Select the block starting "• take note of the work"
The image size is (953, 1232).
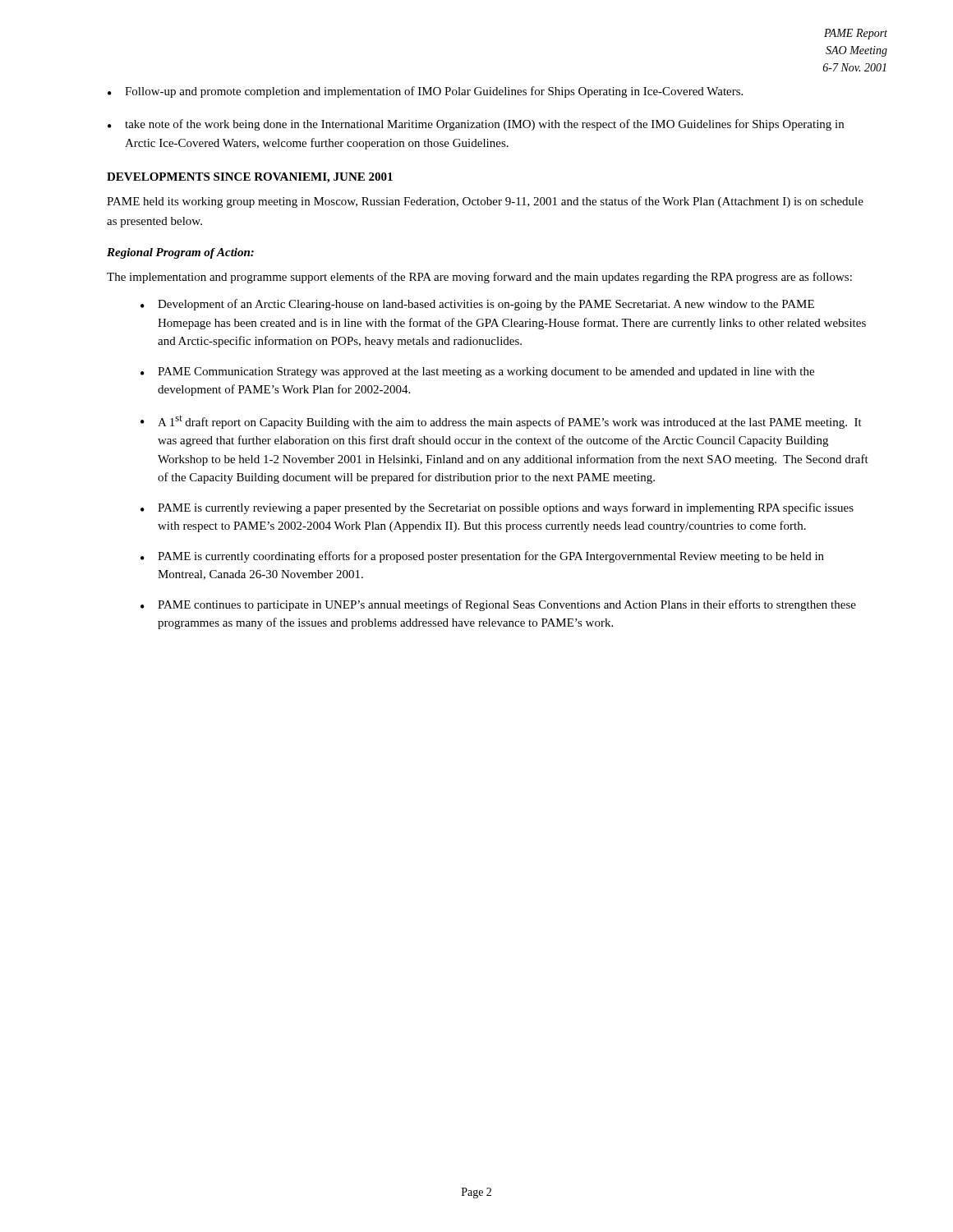[x=489, y=134]
